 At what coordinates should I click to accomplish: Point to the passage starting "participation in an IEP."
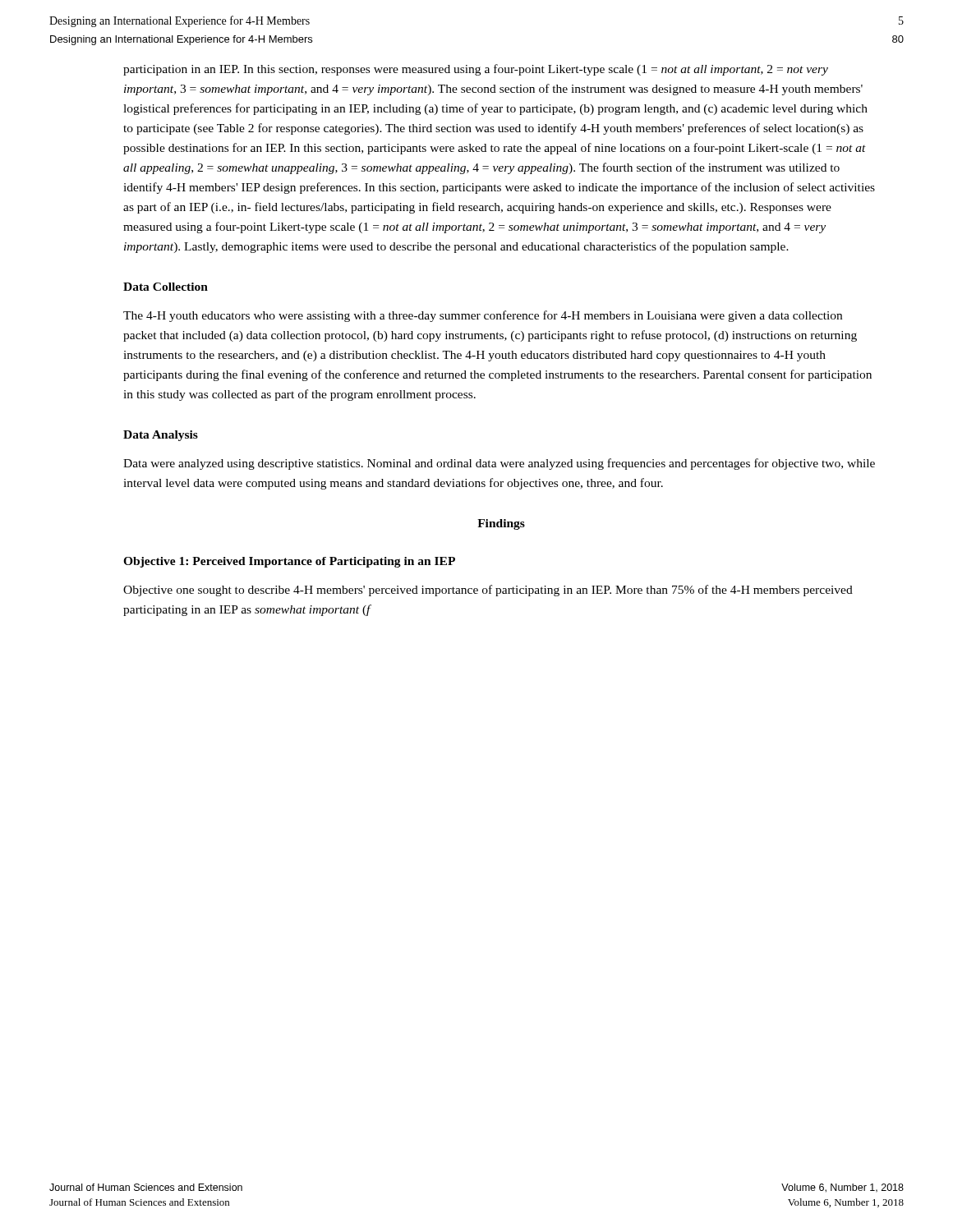pyautogui.click(x=499, y=157)
